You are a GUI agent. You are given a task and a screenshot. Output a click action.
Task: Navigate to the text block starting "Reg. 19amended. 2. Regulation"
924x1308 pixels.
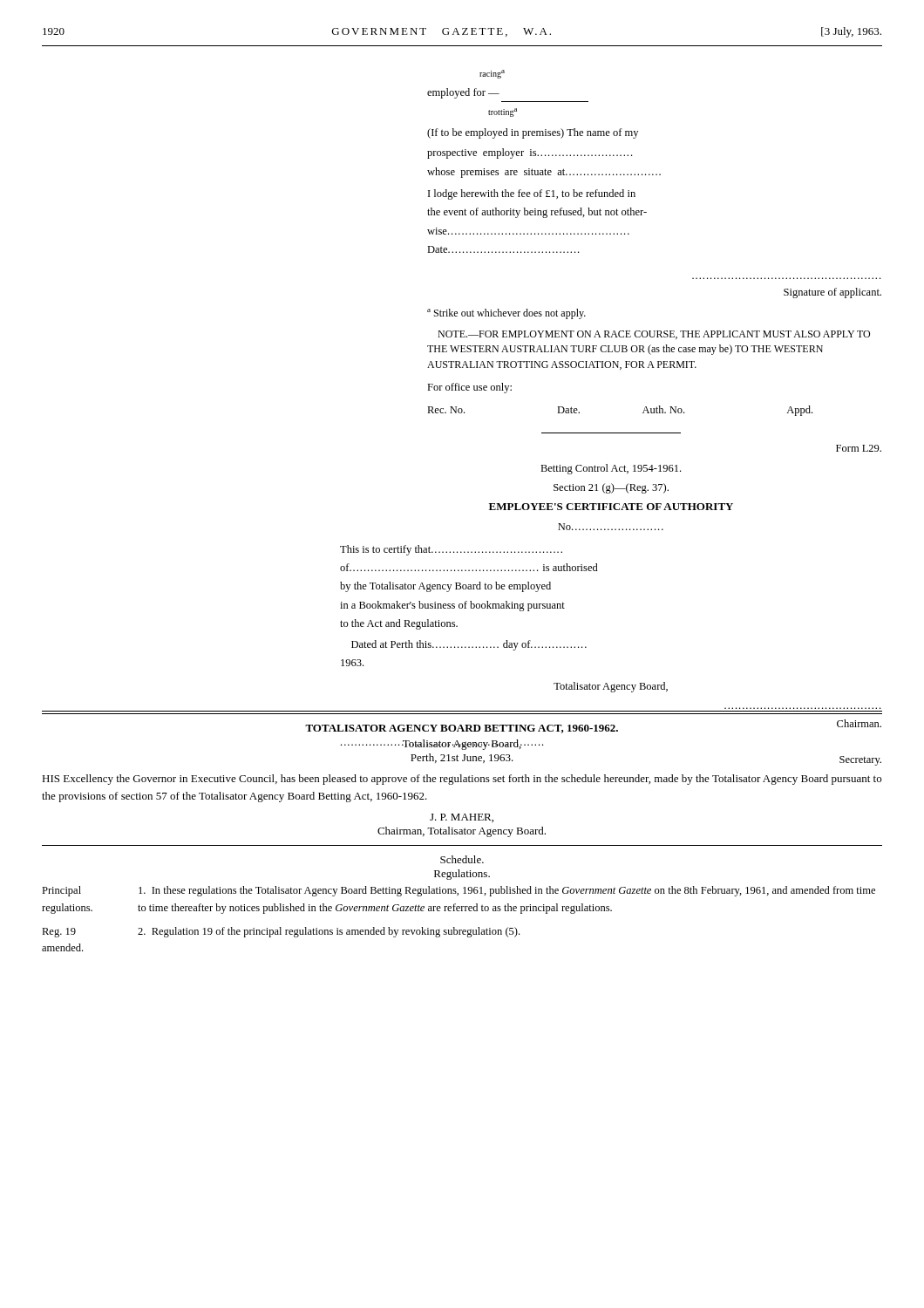[462, 940]
